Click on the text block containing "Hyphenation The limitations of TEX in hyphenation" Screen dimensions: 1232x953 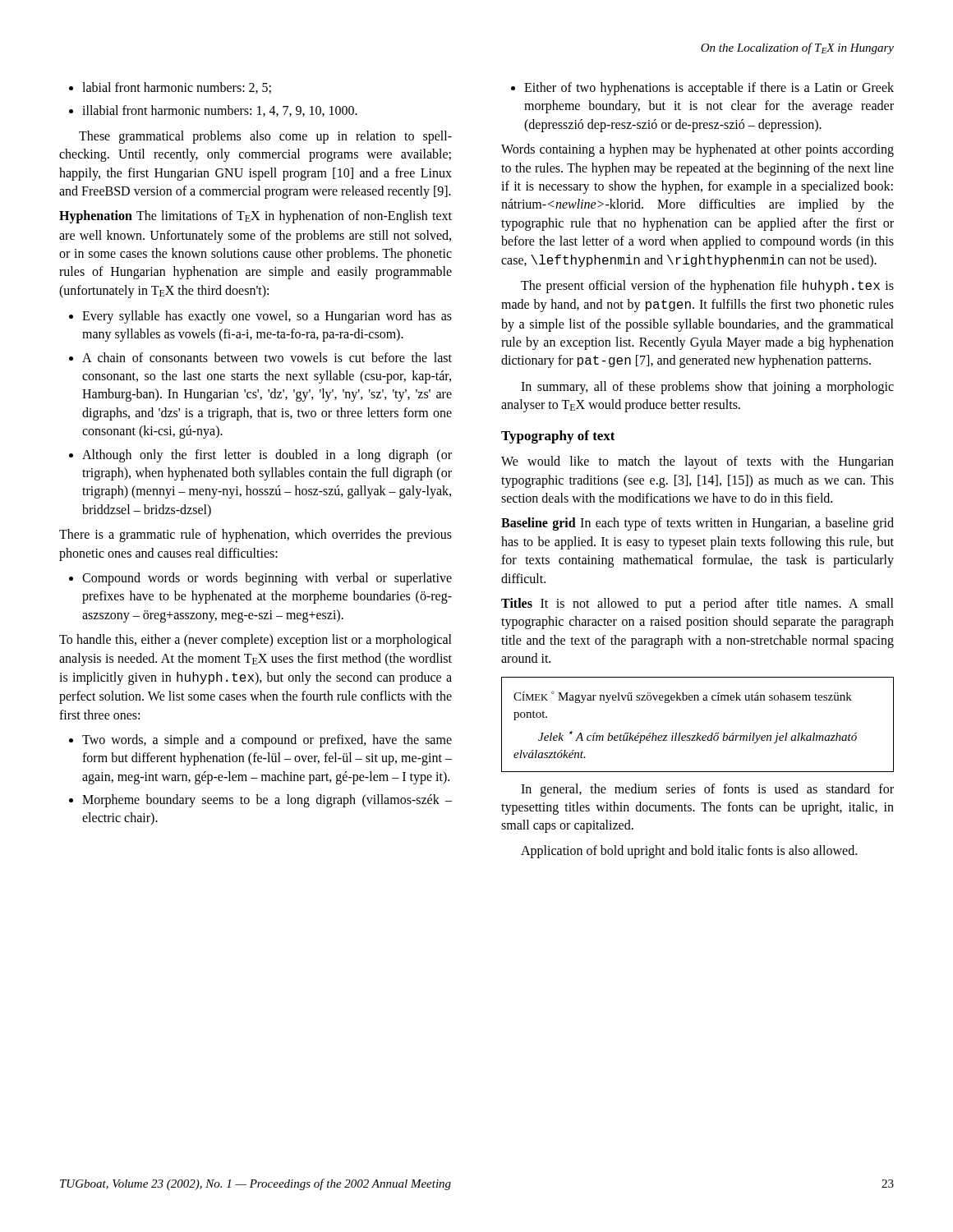click(255, 254)
